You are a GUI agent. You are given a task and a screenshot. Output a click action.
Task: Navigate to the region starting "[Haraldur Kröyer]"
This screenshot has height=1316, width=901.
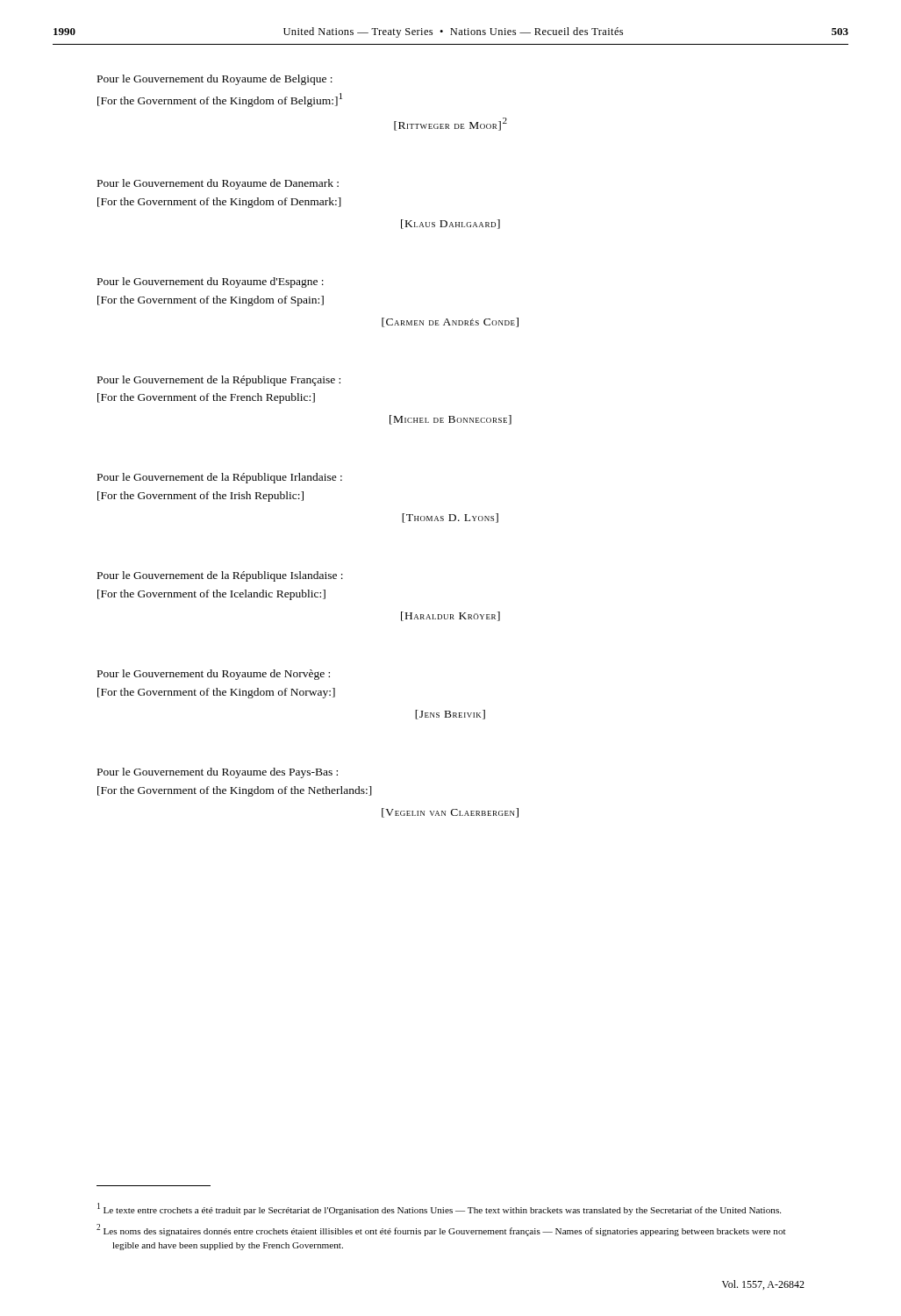coord(450,615)
